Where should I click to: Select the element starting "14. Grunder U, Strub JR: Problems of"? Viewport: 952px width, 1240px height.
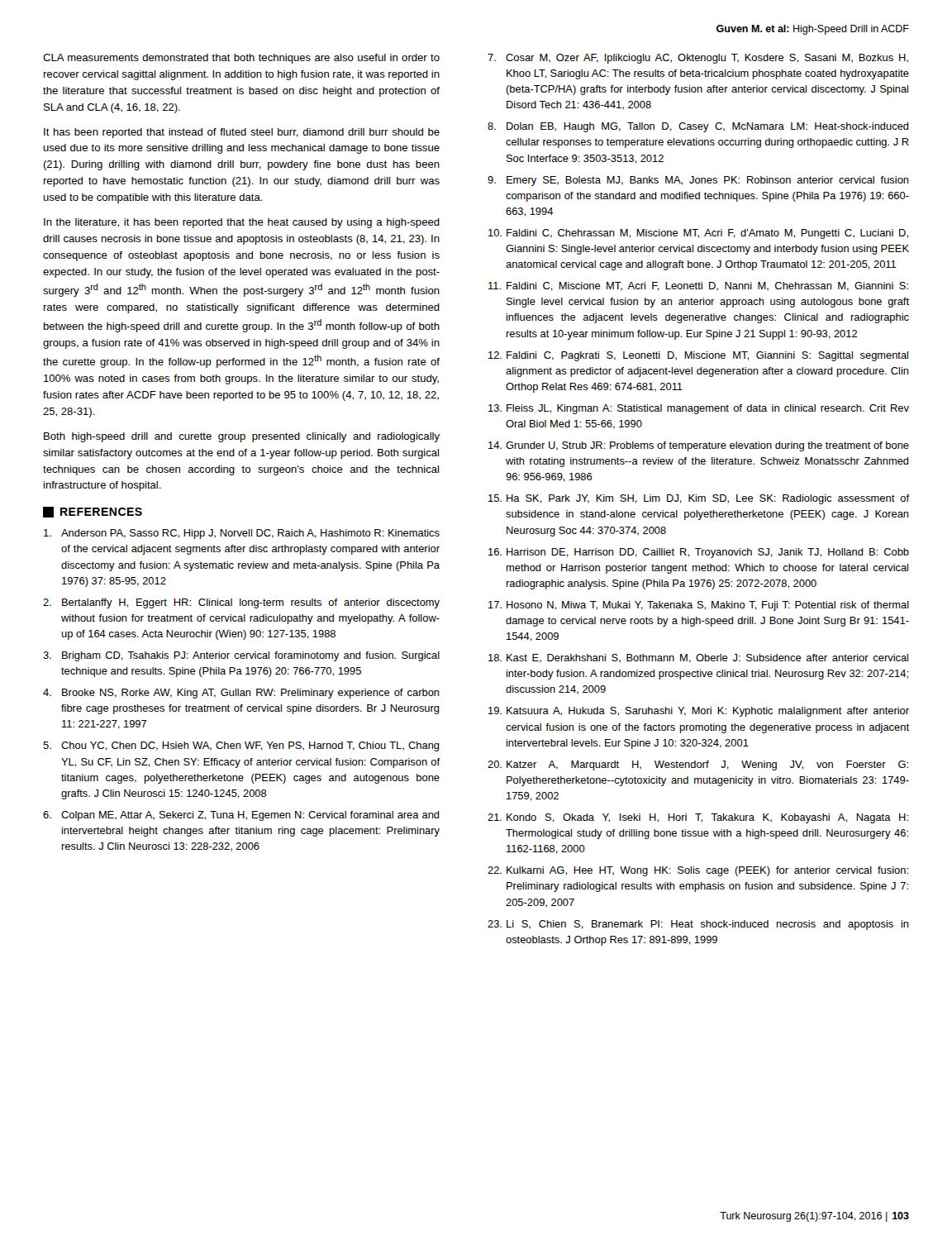pos(698,461)
